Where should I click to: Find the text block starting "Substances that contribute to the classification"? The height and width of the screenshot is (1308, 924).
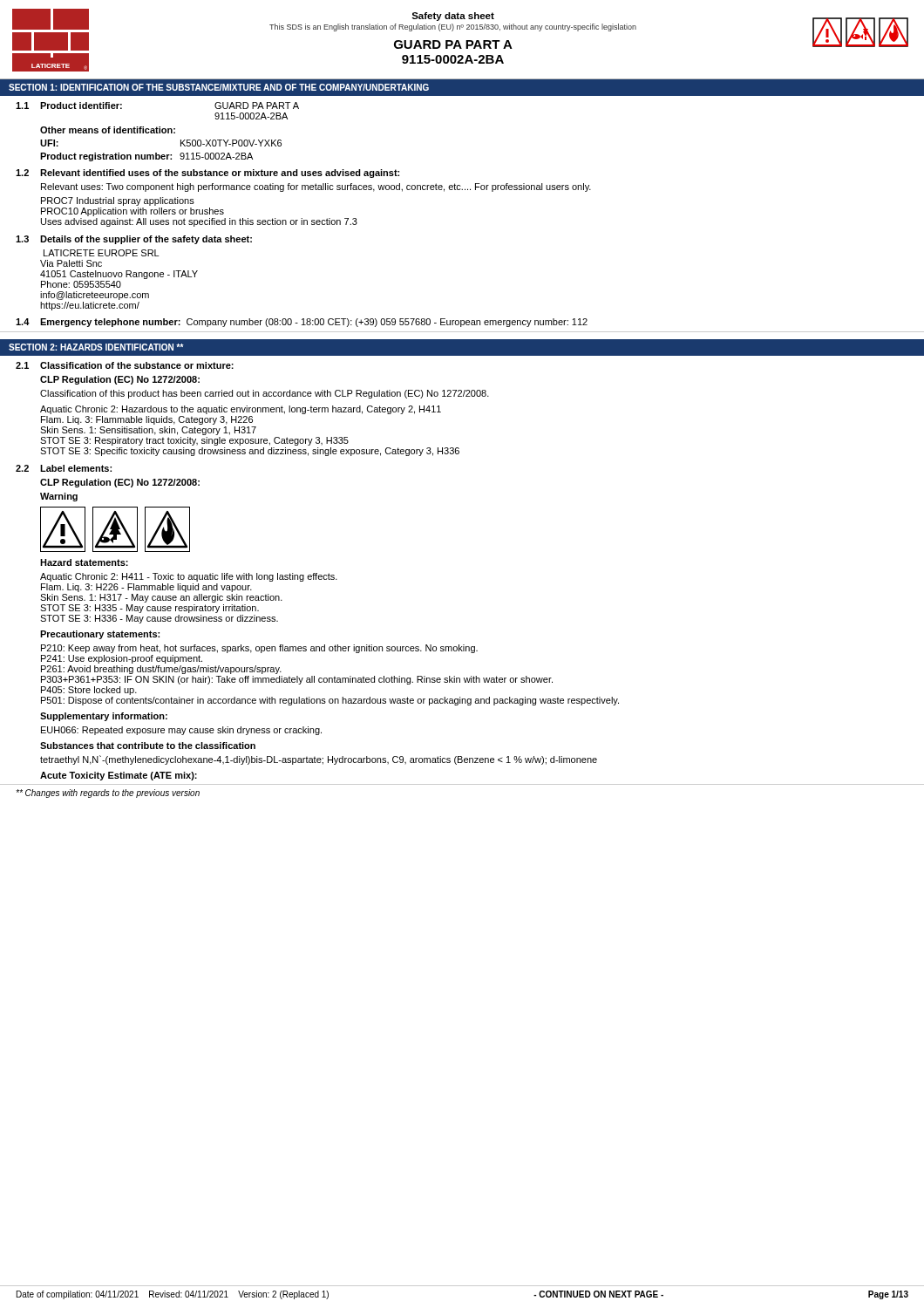tap(148, 746)
